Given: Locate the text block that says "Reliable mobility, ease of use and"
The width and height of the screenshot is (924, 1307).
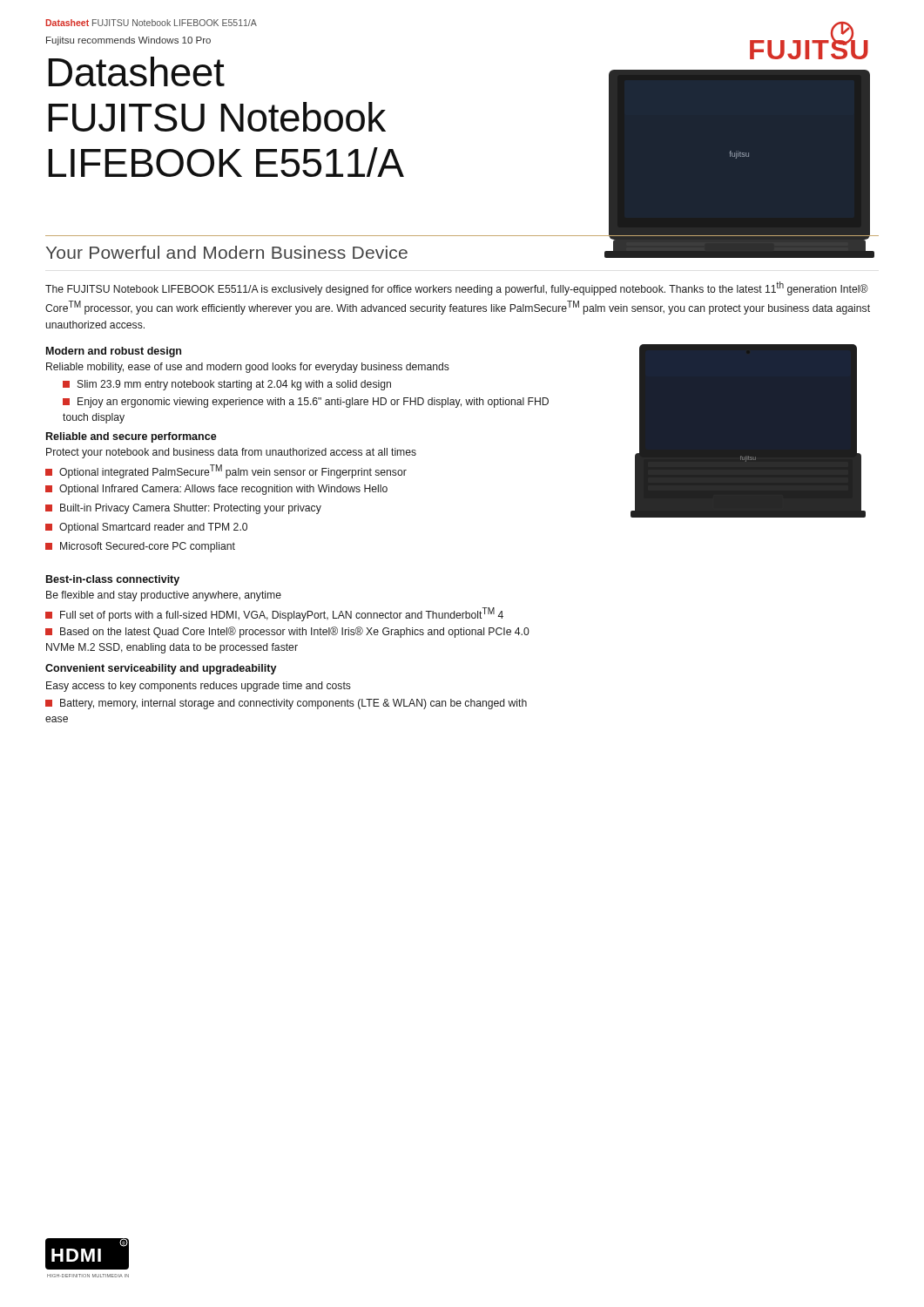Looking at the screenshot, I should (247, 367).
